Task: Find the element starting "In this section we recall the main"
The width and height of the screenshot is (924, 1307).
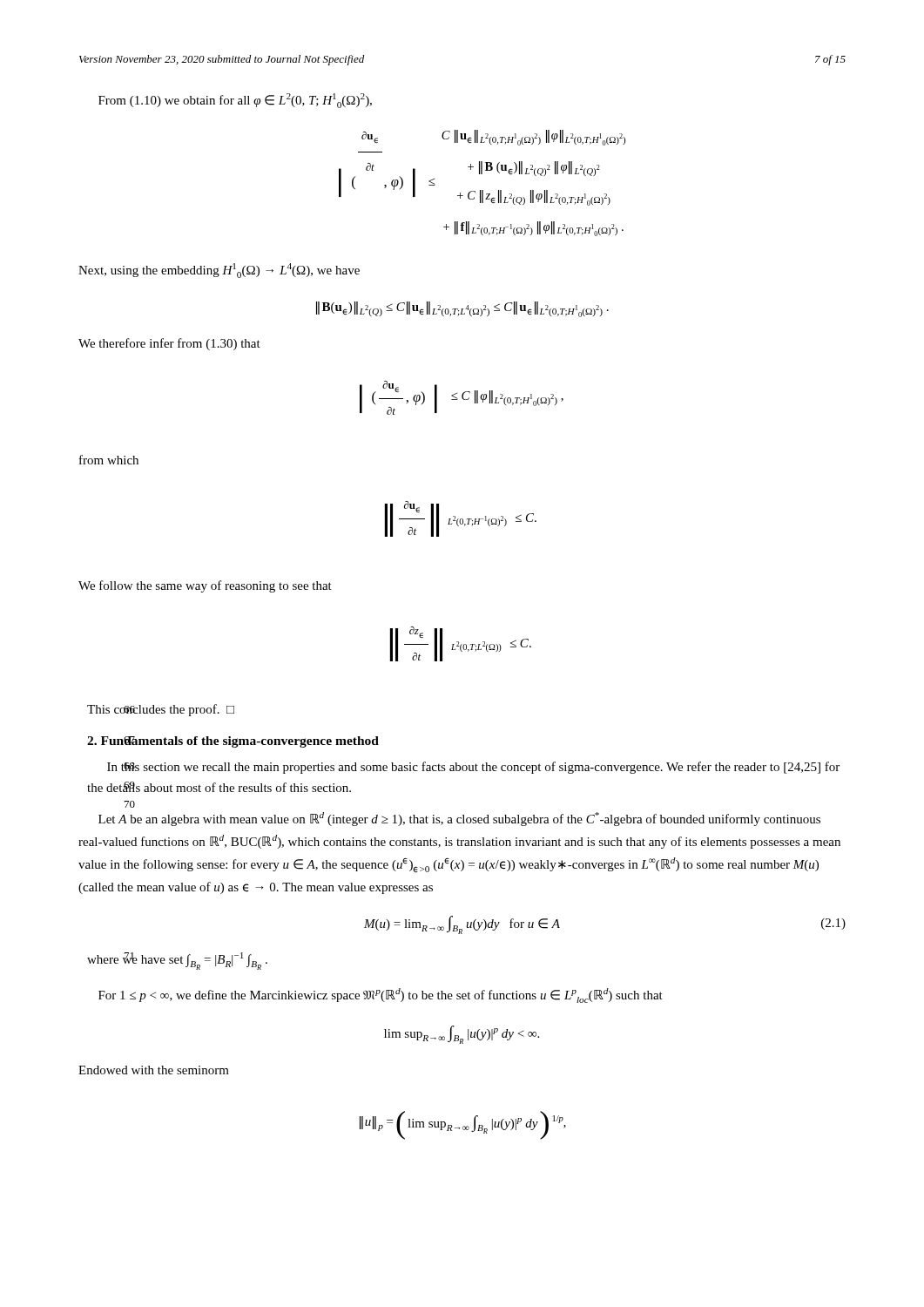Action: click(463, 777)
